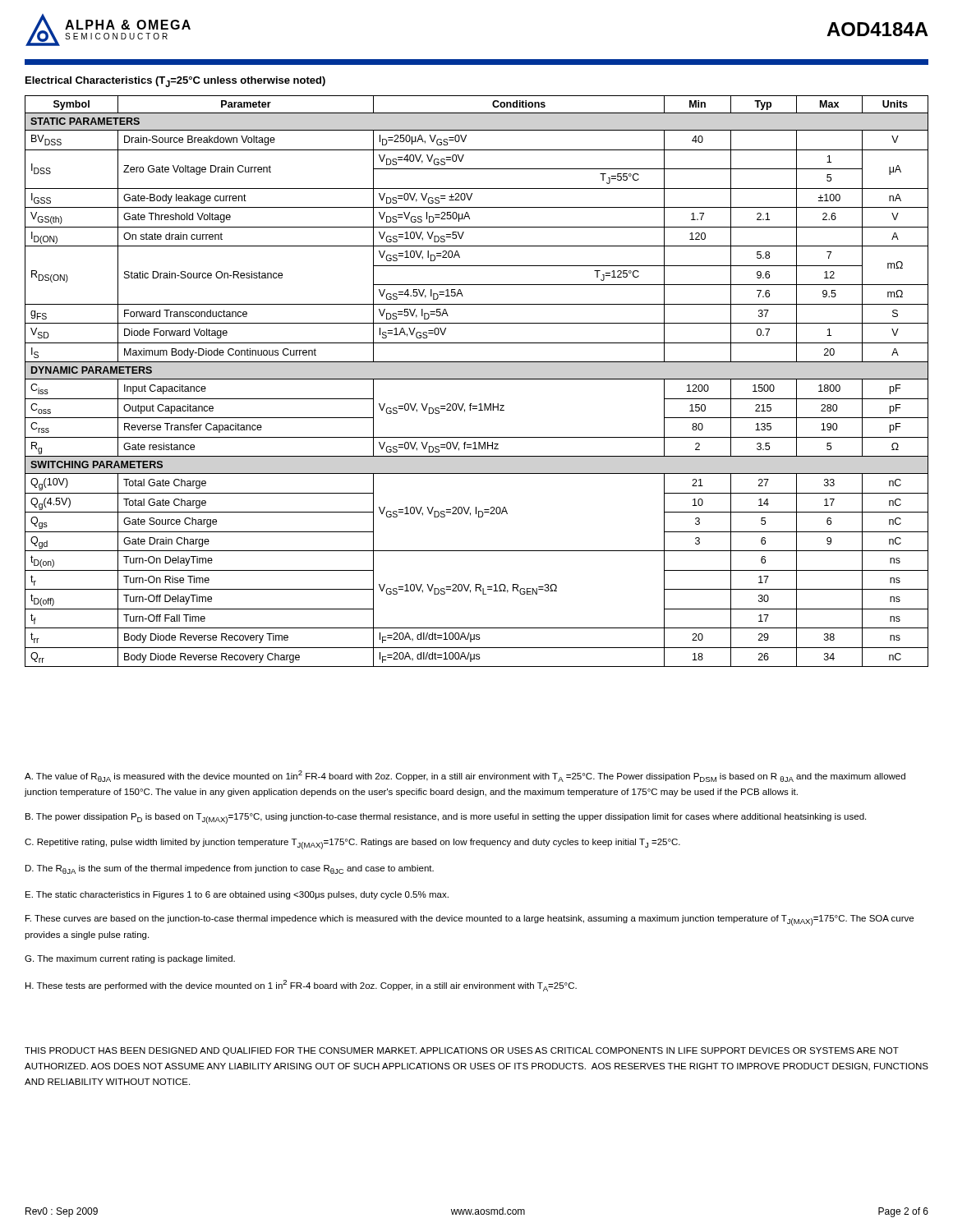This screenshot has height=1232, width=953.
Task: Select the text block that reads "THIS PRODUCT HAS BEEN DESIGNED AND QUALIFIED"
Action: tap(476, 1066)
